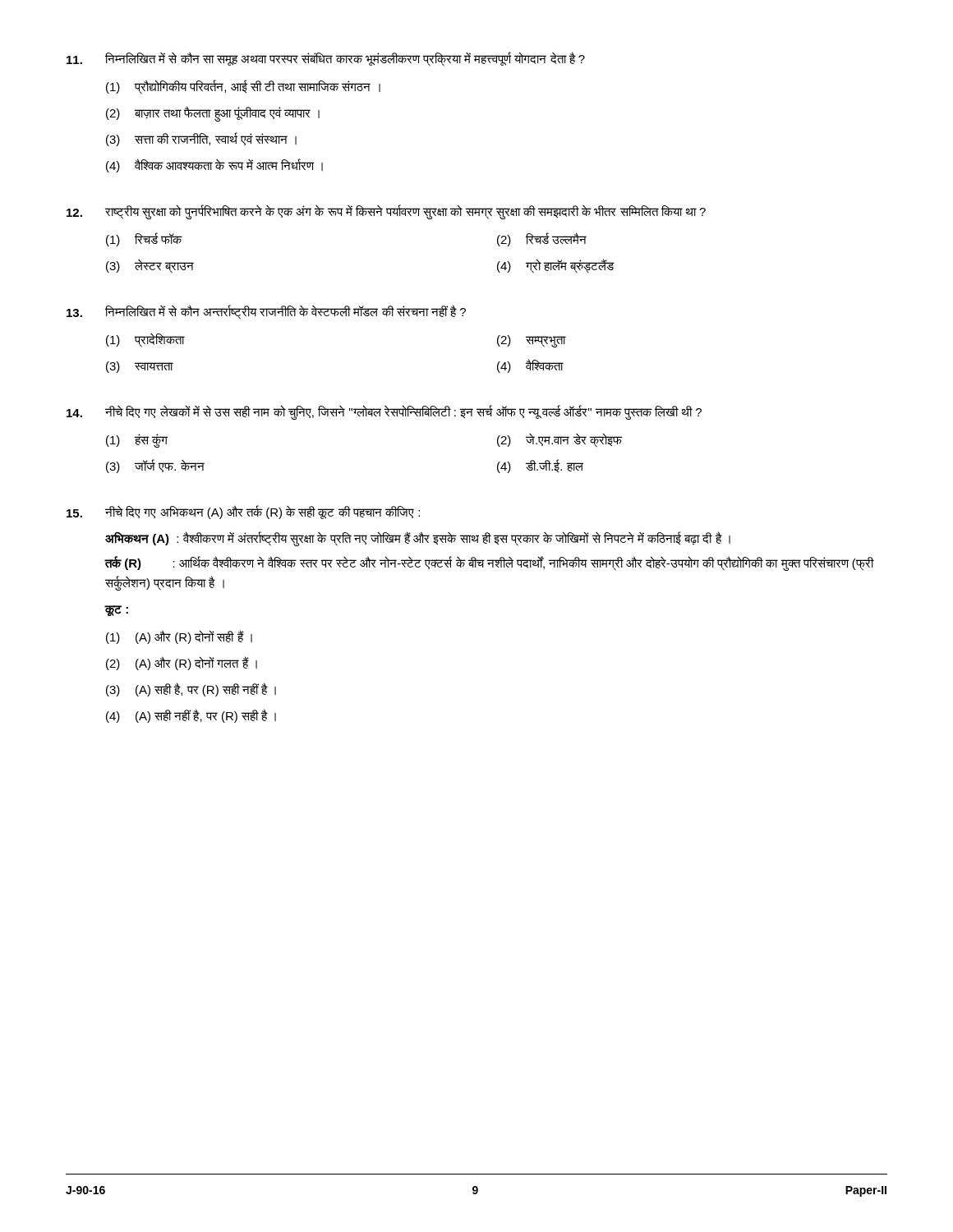Click on the list item that reads "(4) वैश्विकता"

(529, 366)
